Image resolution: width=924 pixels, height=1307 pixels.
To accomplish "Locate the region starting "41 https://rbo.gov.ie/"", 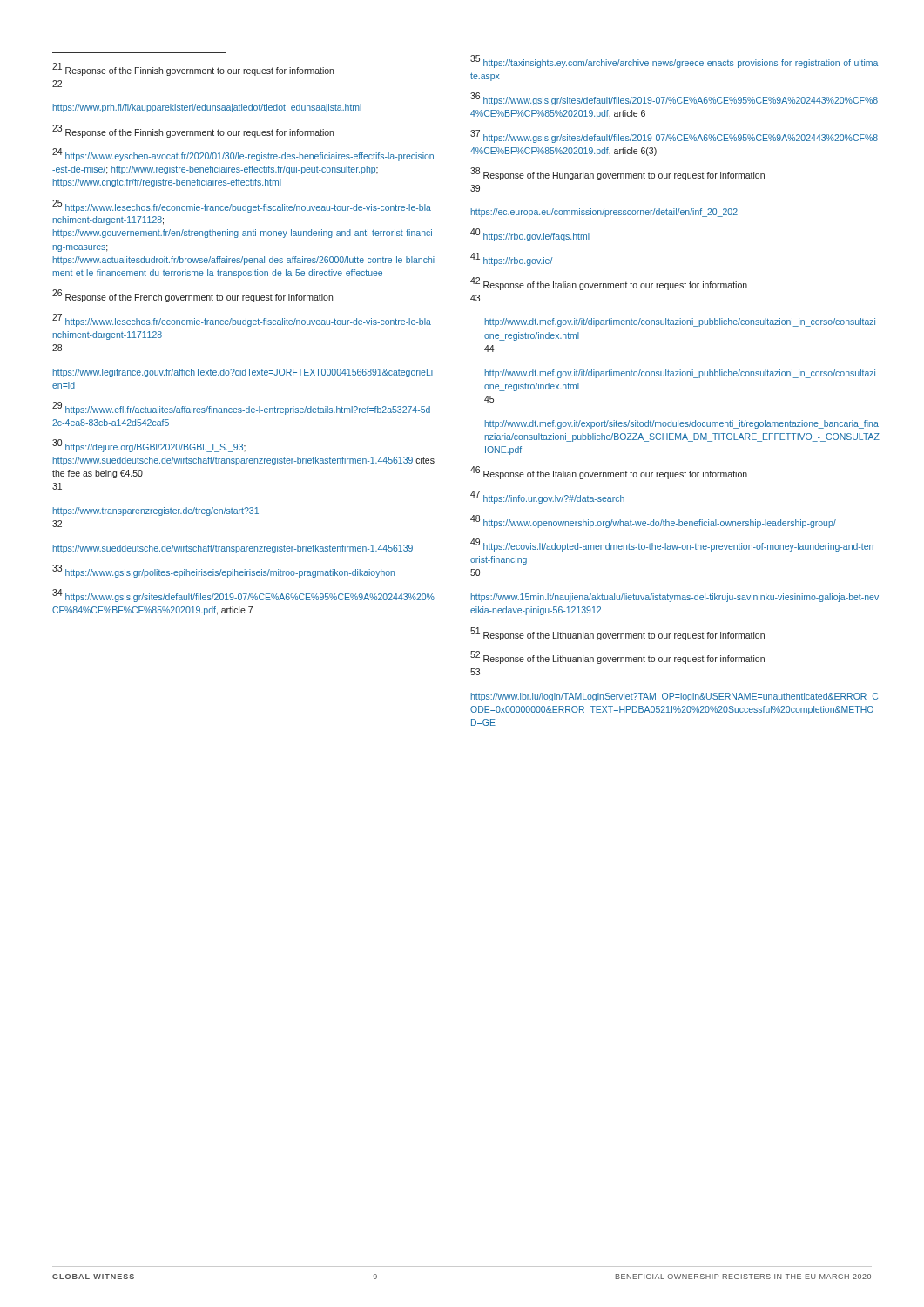I will coord(511,258).
